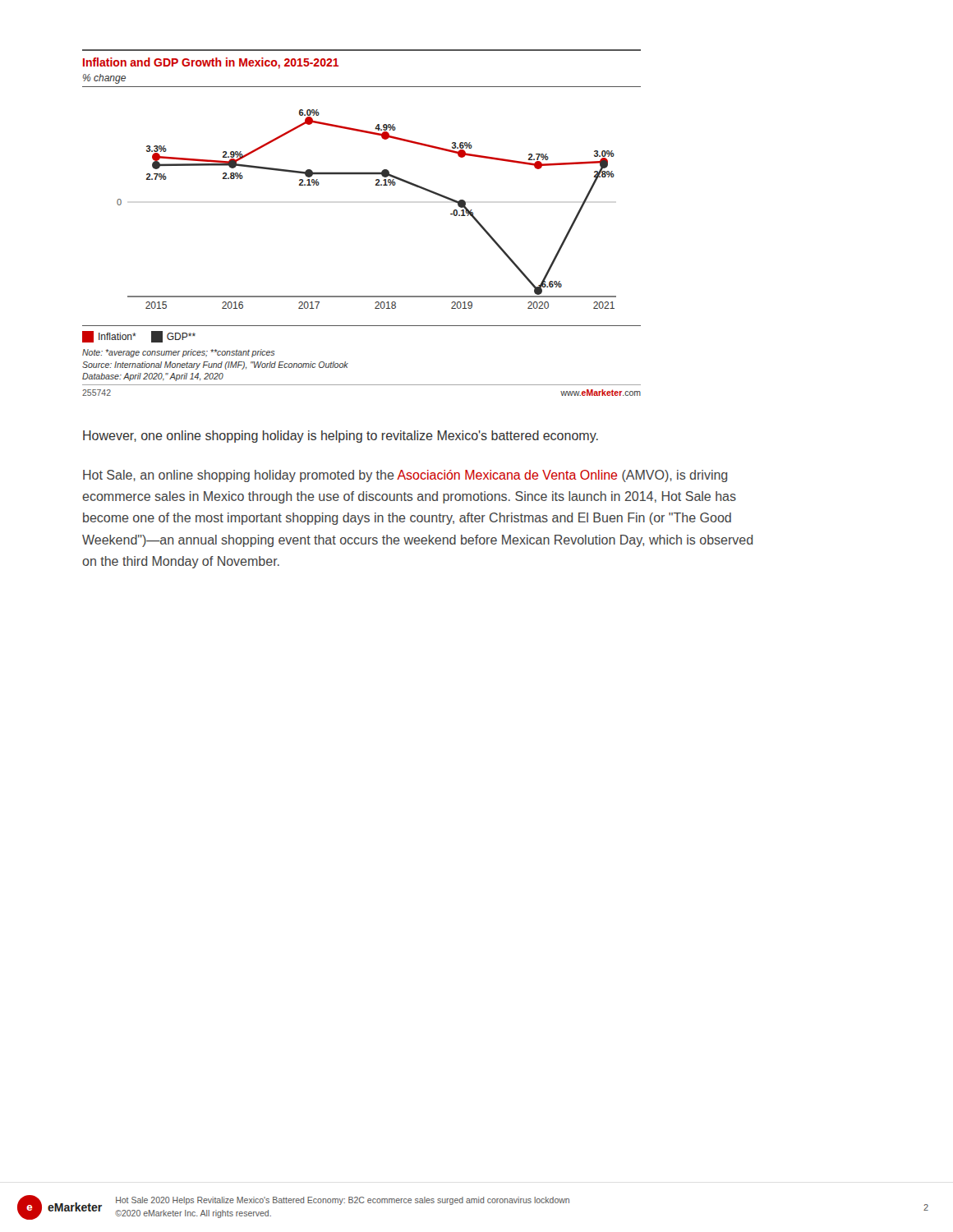Where is the passage that starts "However, one online"?
953x1232 pixels.
point(423,436)
